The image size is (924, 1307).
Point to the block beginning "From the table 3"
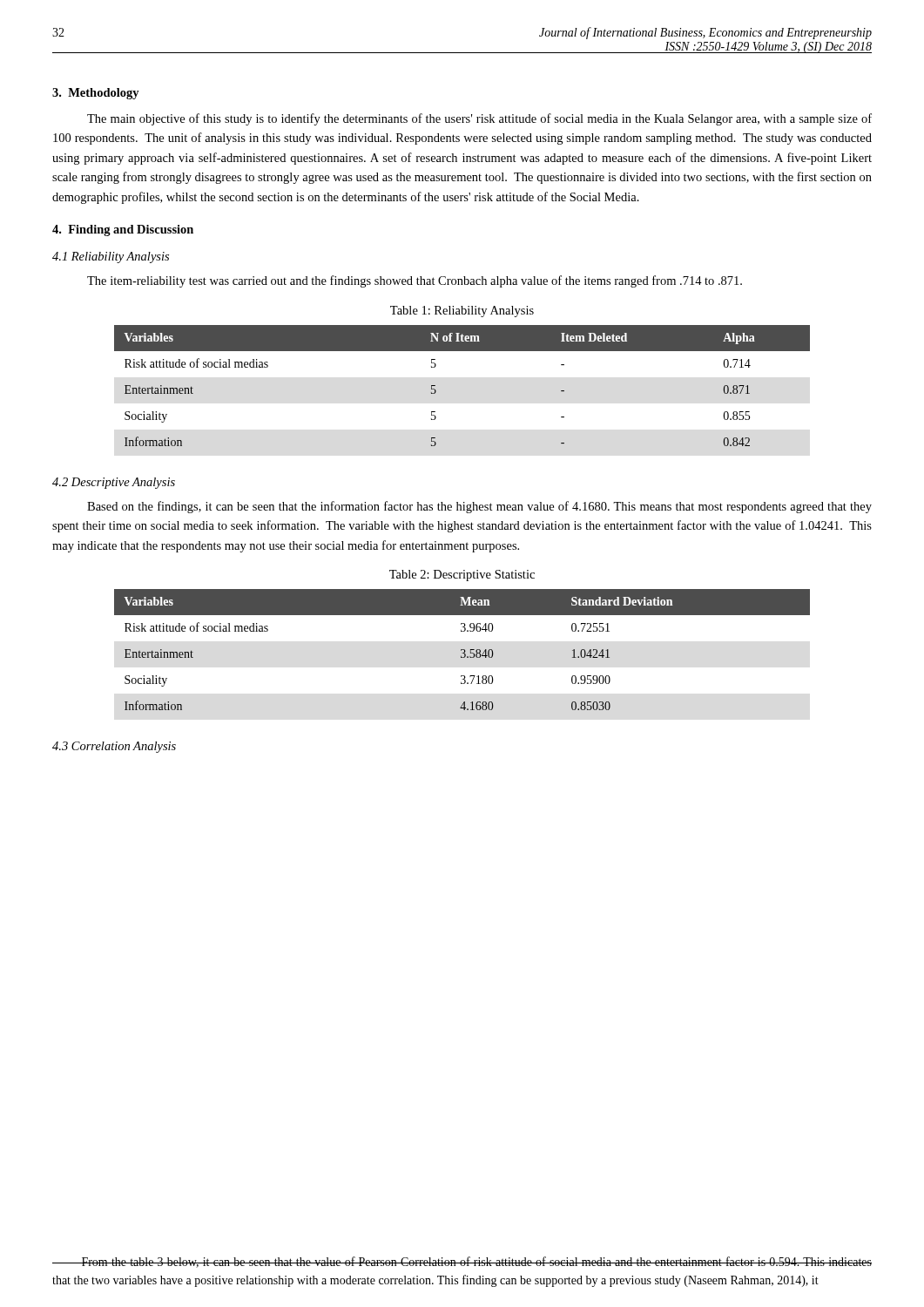coord(462,1271)
